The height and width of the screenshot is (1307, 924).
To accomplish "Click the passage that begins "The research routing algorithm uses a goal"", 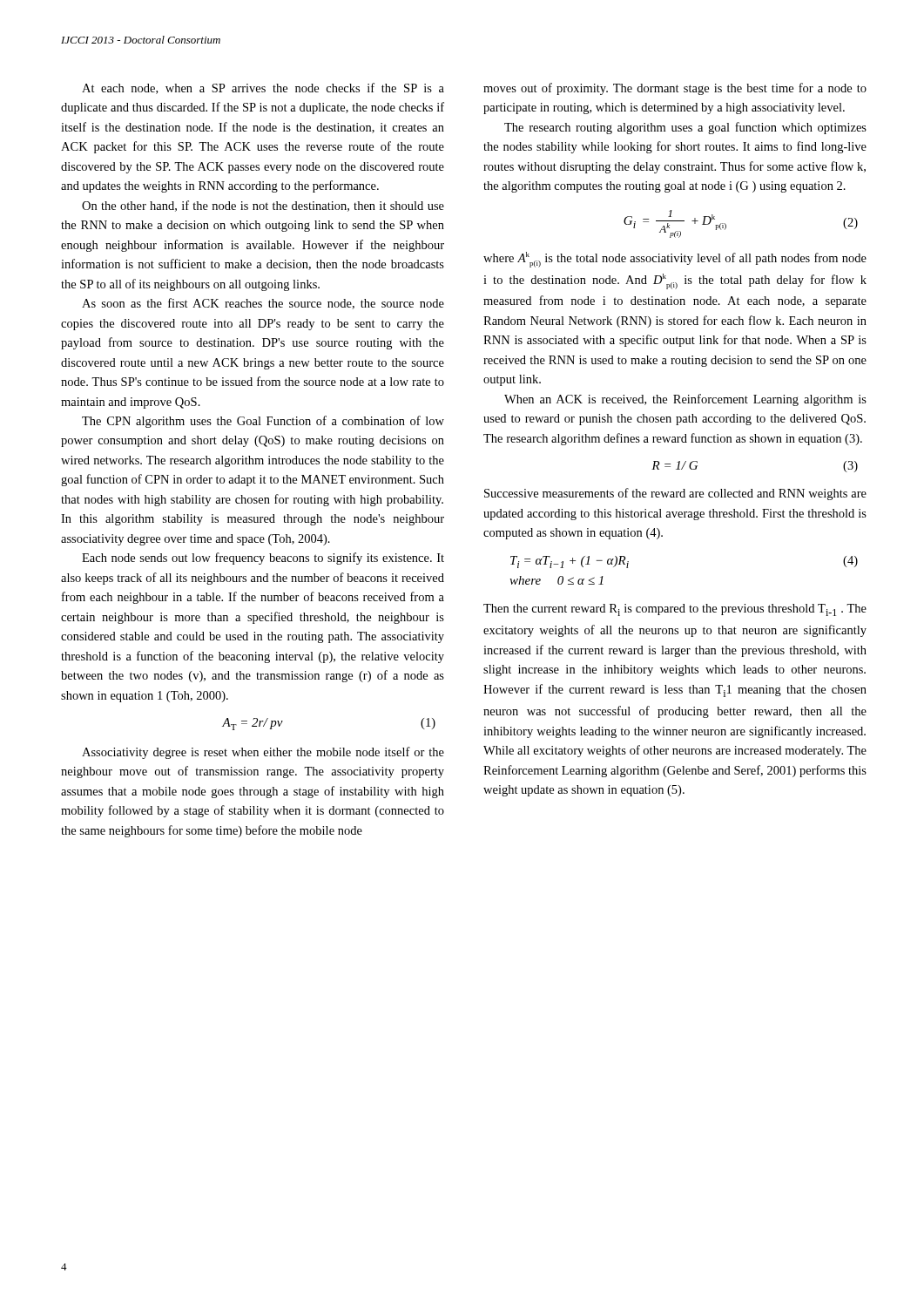I will tap(675, 157).
